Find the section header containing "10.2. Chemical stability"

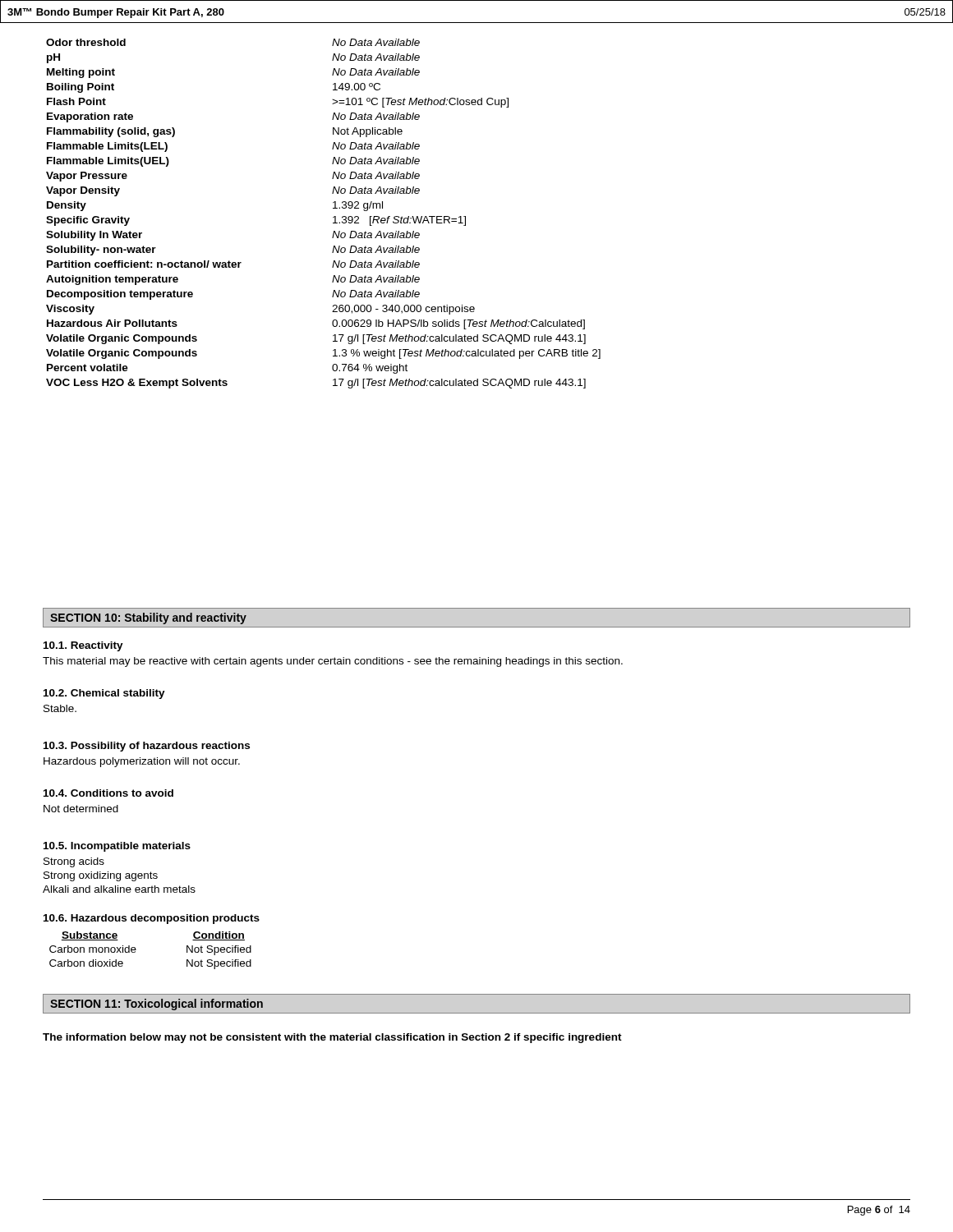(x=104, y=693)
